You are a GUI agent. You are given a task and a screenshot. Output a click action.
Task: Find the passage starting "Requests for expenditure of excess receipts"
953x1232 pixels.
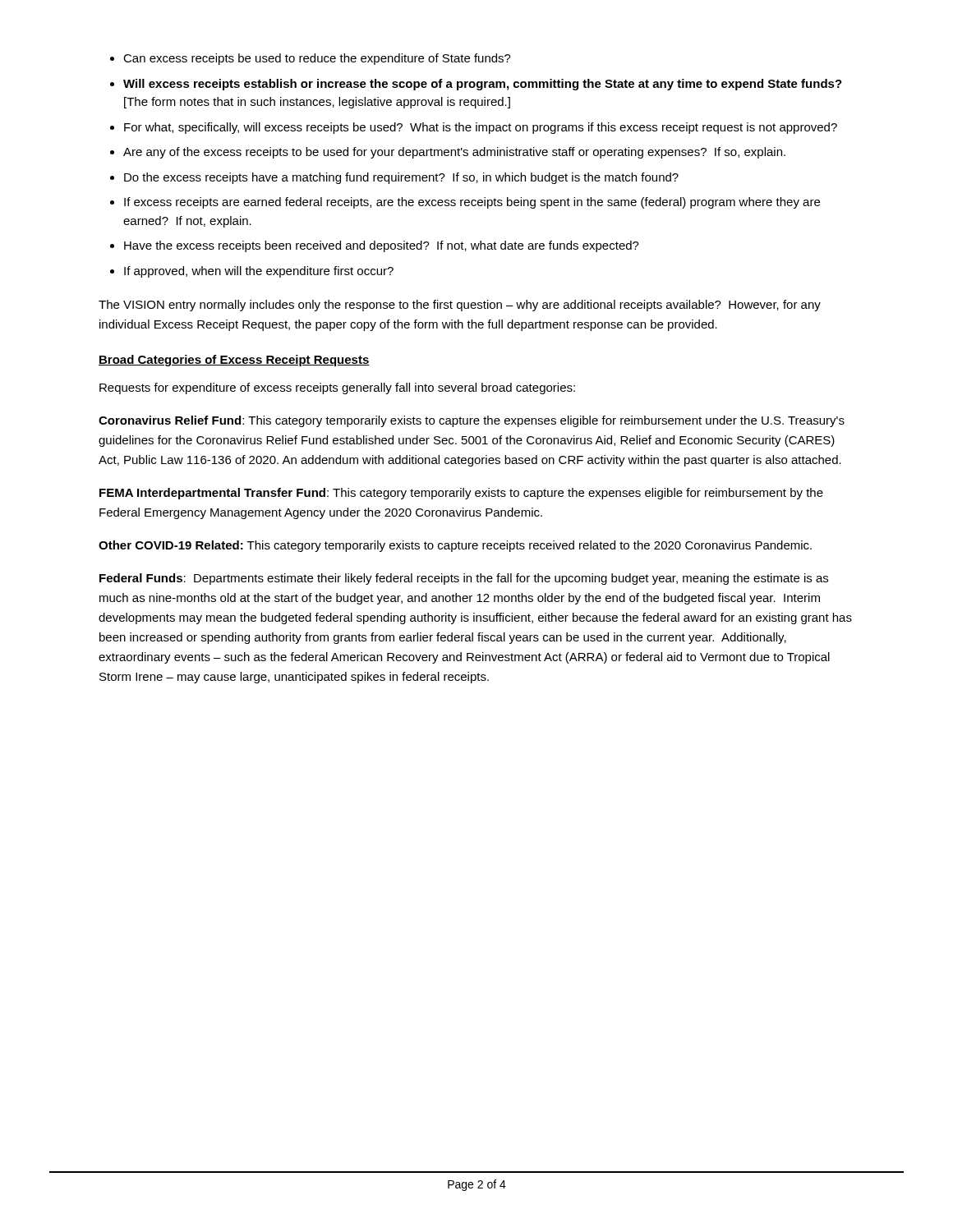click(x=476, y=388)
